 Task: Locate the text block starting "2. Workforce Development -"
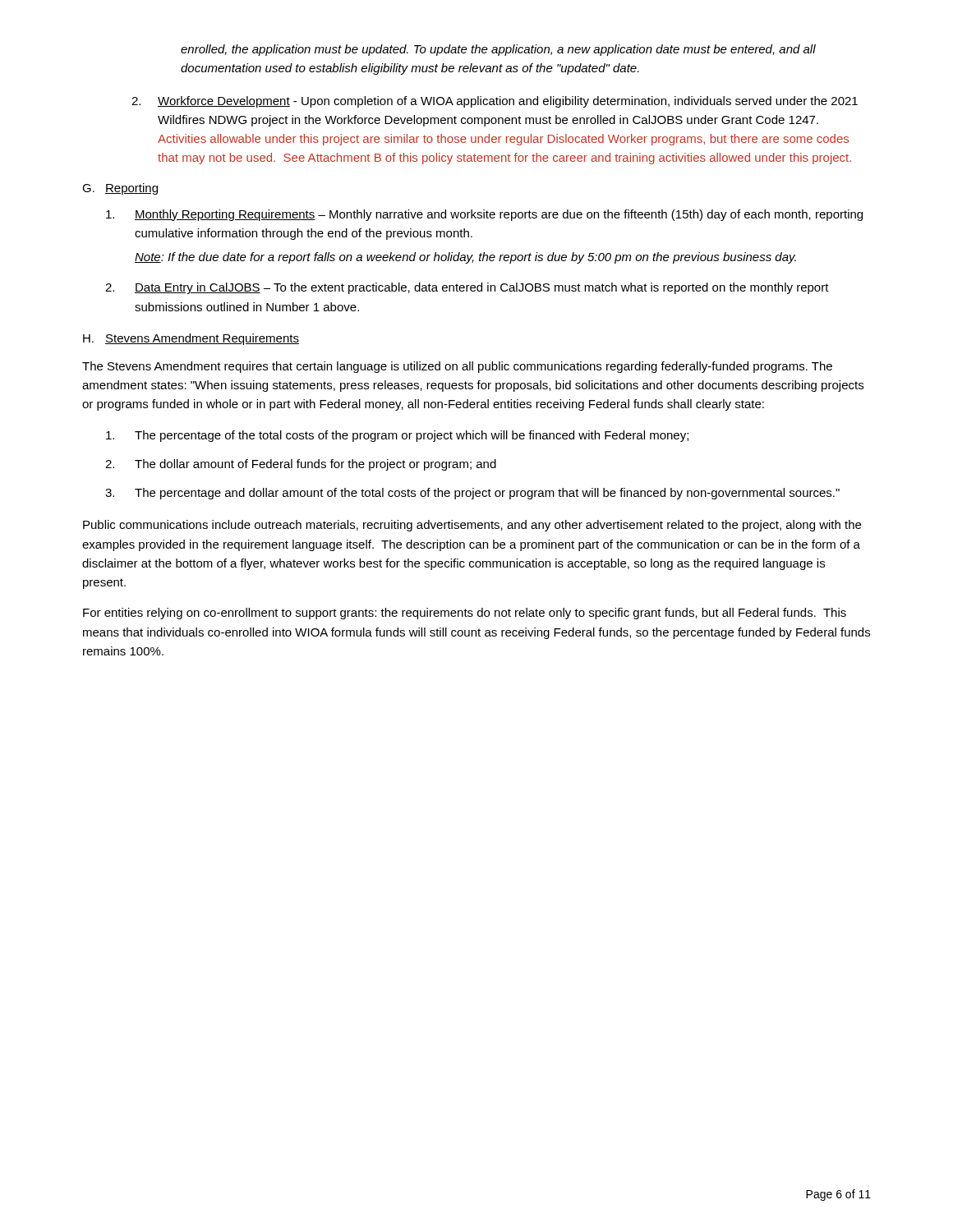(x=501, y=129)
